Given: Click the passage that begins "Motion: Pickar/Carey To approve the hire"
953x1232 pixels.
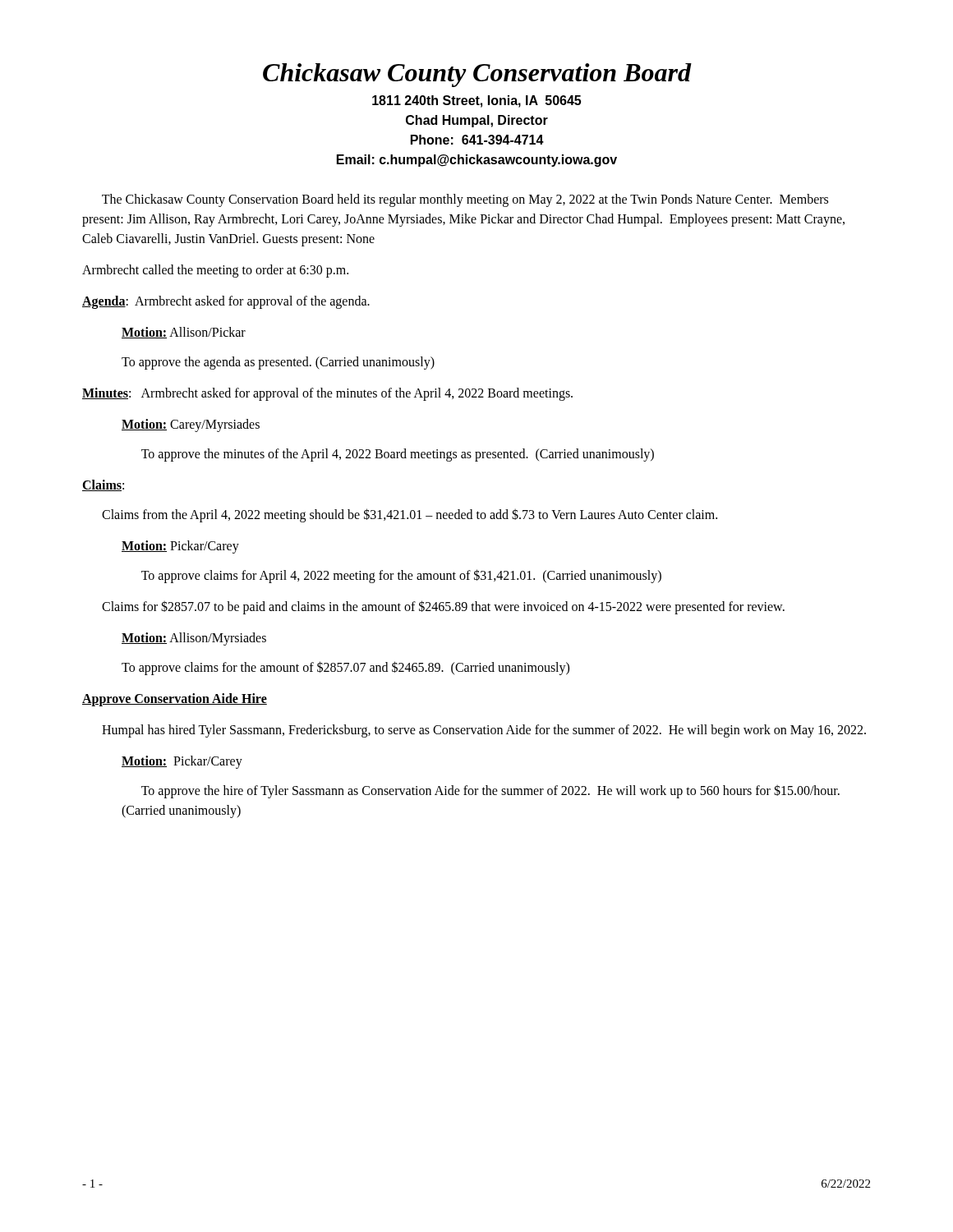Looking at the screenshot, I should pos(496,786).
